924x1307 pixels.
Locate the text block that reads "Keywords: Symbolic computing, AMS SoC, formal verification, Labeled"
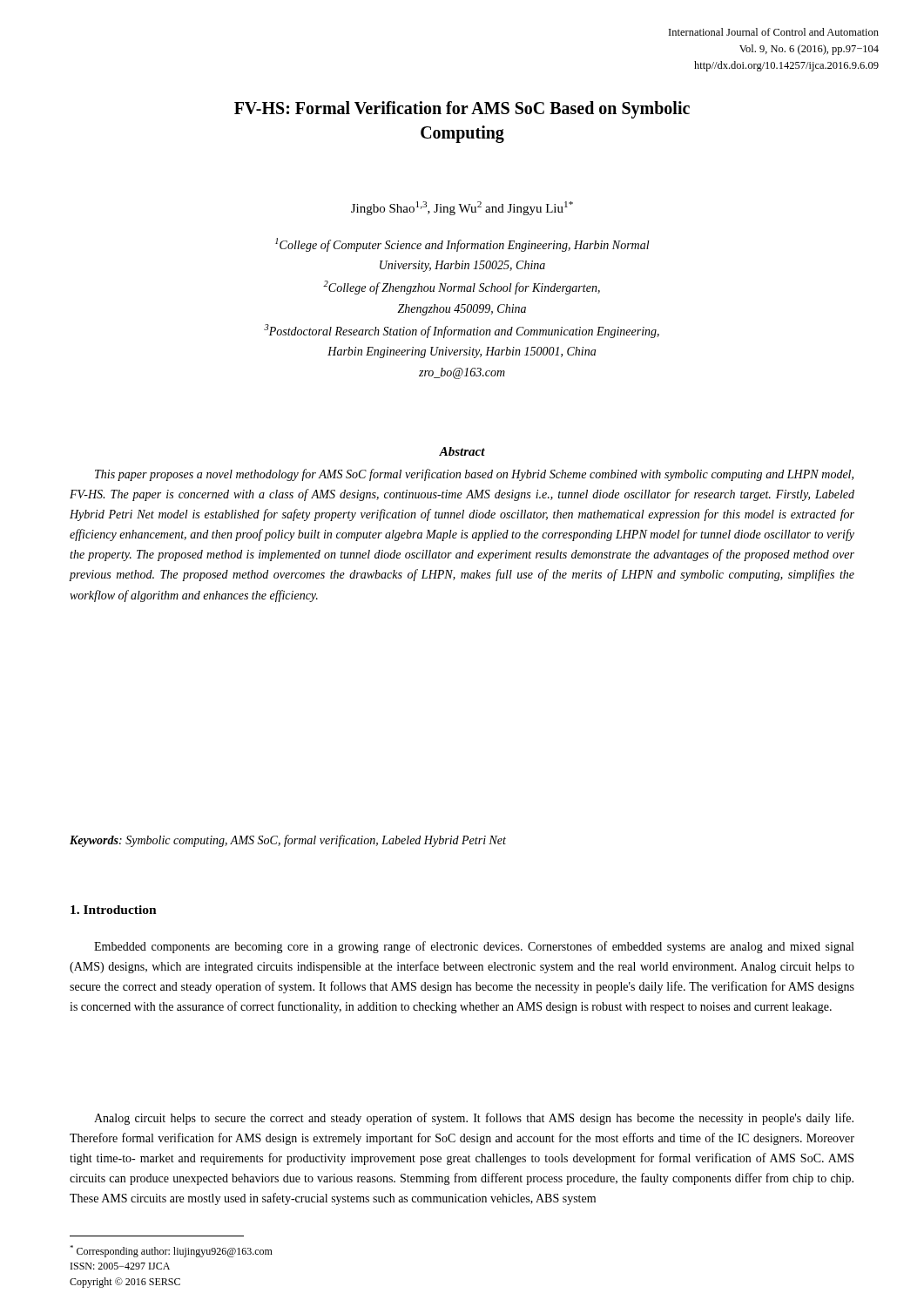click(288, 840)
